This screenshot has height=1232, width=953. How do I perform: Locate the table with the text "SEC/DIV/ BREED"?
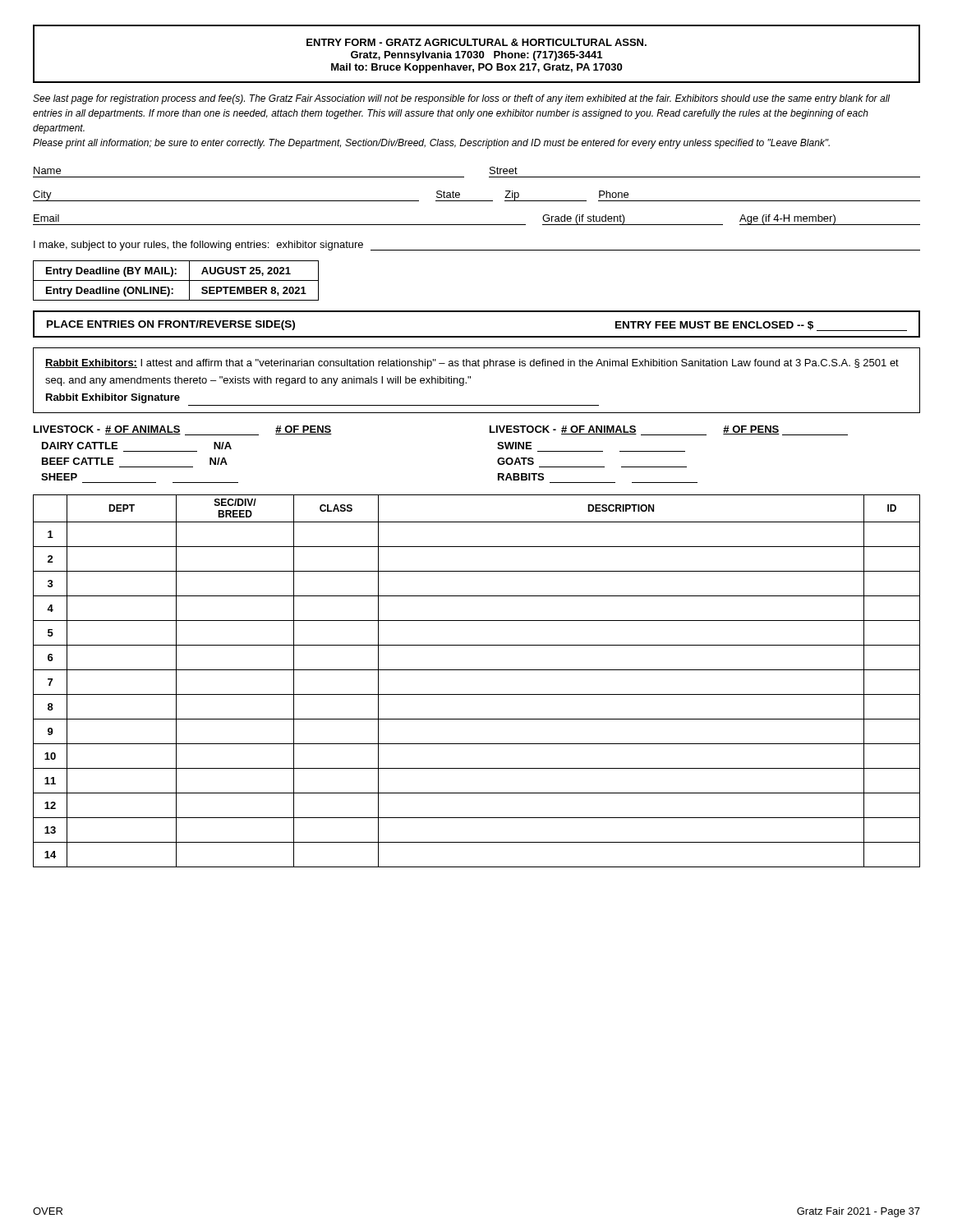tap(476, 681)
